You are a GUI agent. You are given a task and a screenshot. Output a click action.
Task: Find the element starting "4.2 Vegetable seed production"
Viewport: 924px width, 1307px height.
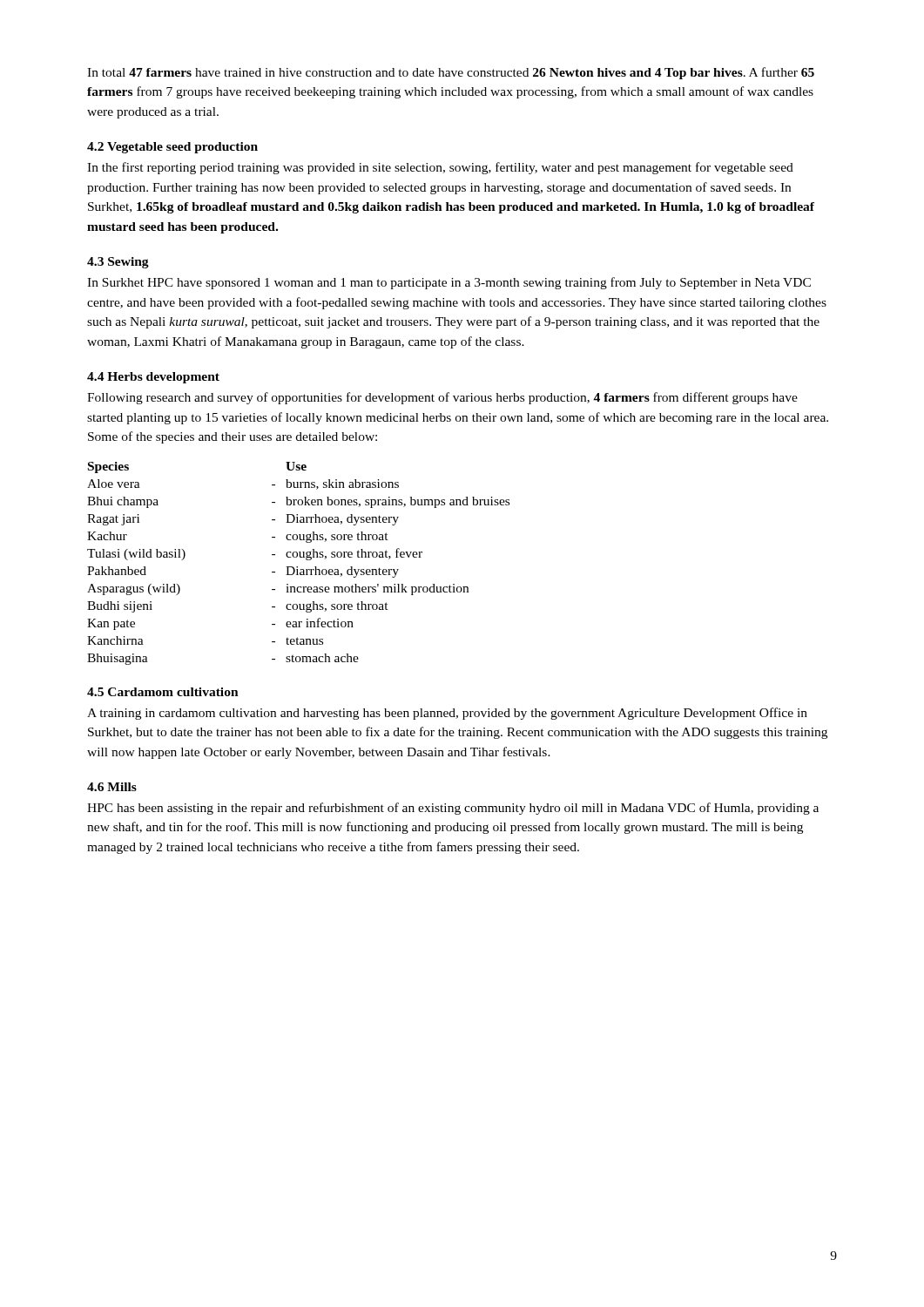pyautogui.click(x=172, y=146)
